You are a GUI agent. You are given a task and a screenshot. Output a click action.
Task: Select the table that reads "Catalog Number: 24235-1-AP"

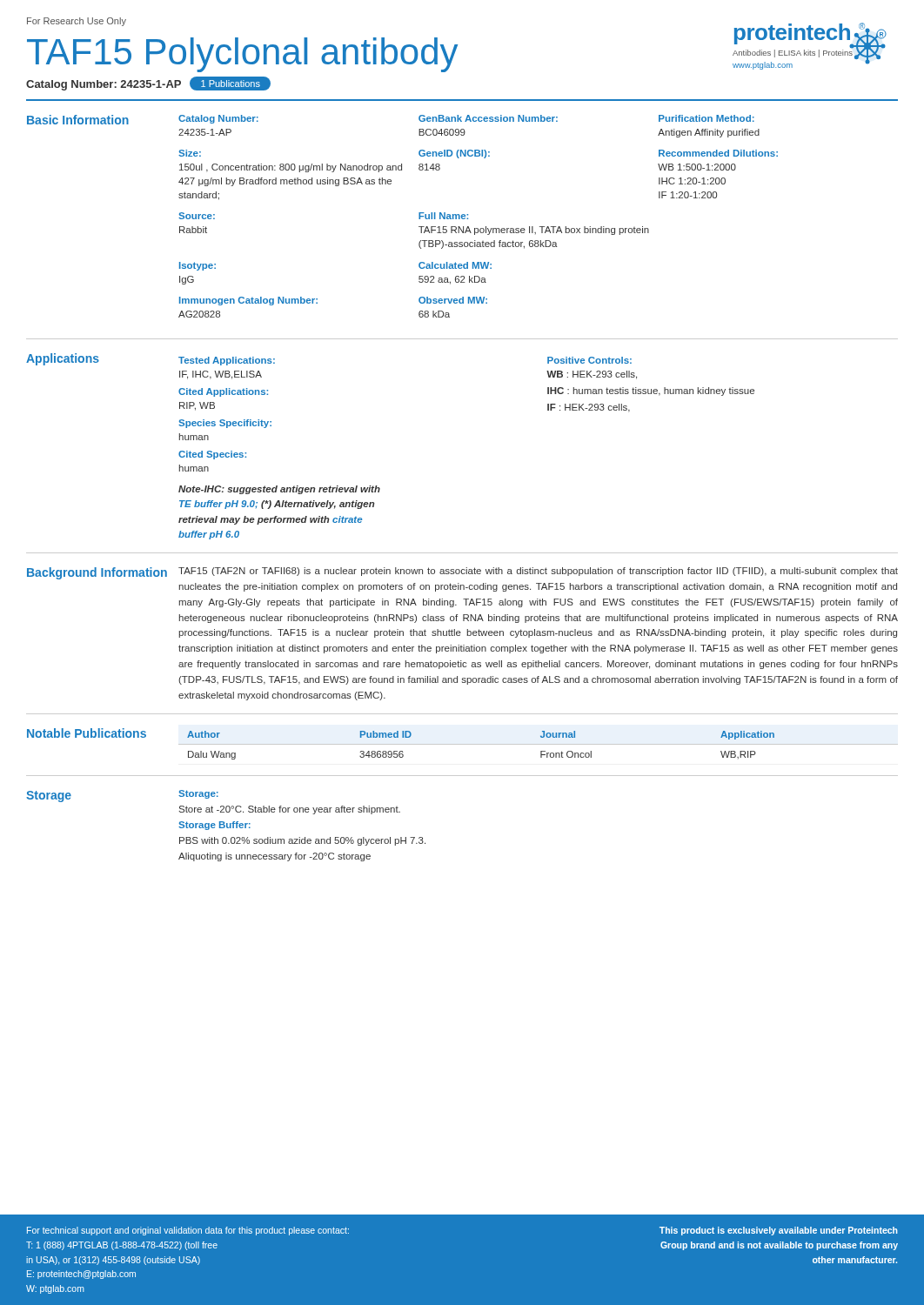pos(538,220)
